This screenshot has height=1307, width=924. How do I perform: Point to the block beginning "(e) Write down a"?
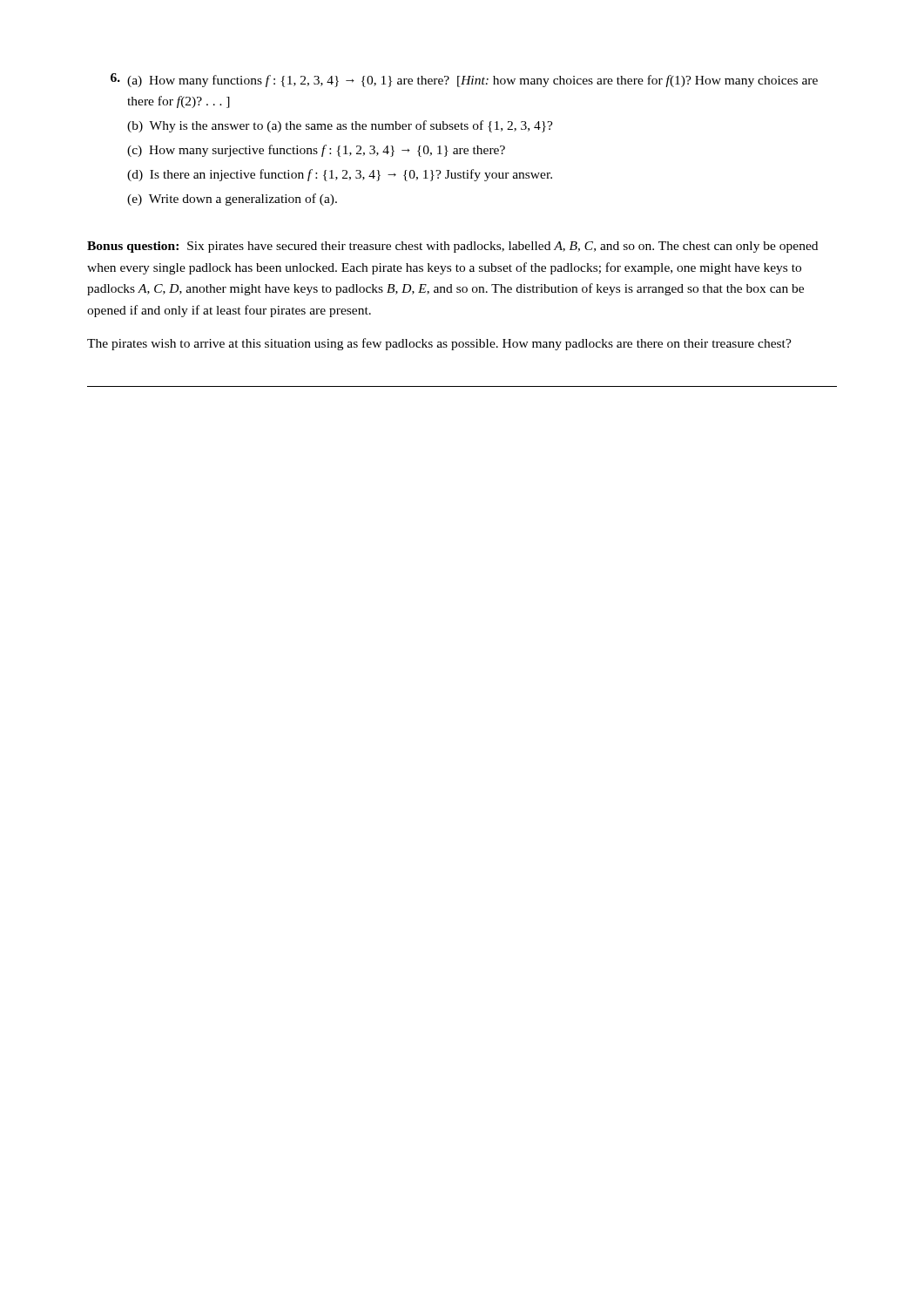click(232, 198)
